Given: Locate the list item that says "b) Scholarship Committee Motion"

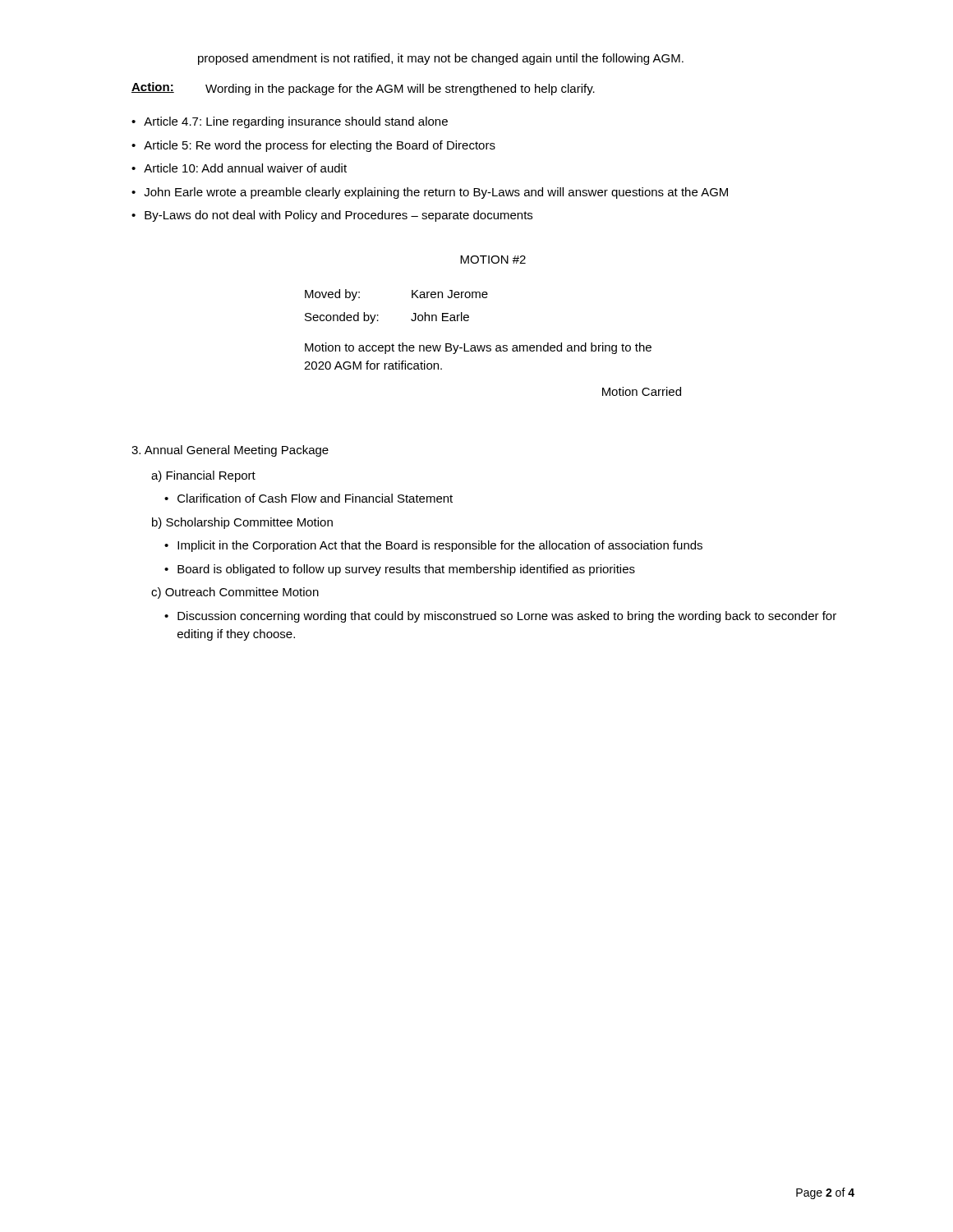Looking at the screenshot, I should click(x=242, y=522).
